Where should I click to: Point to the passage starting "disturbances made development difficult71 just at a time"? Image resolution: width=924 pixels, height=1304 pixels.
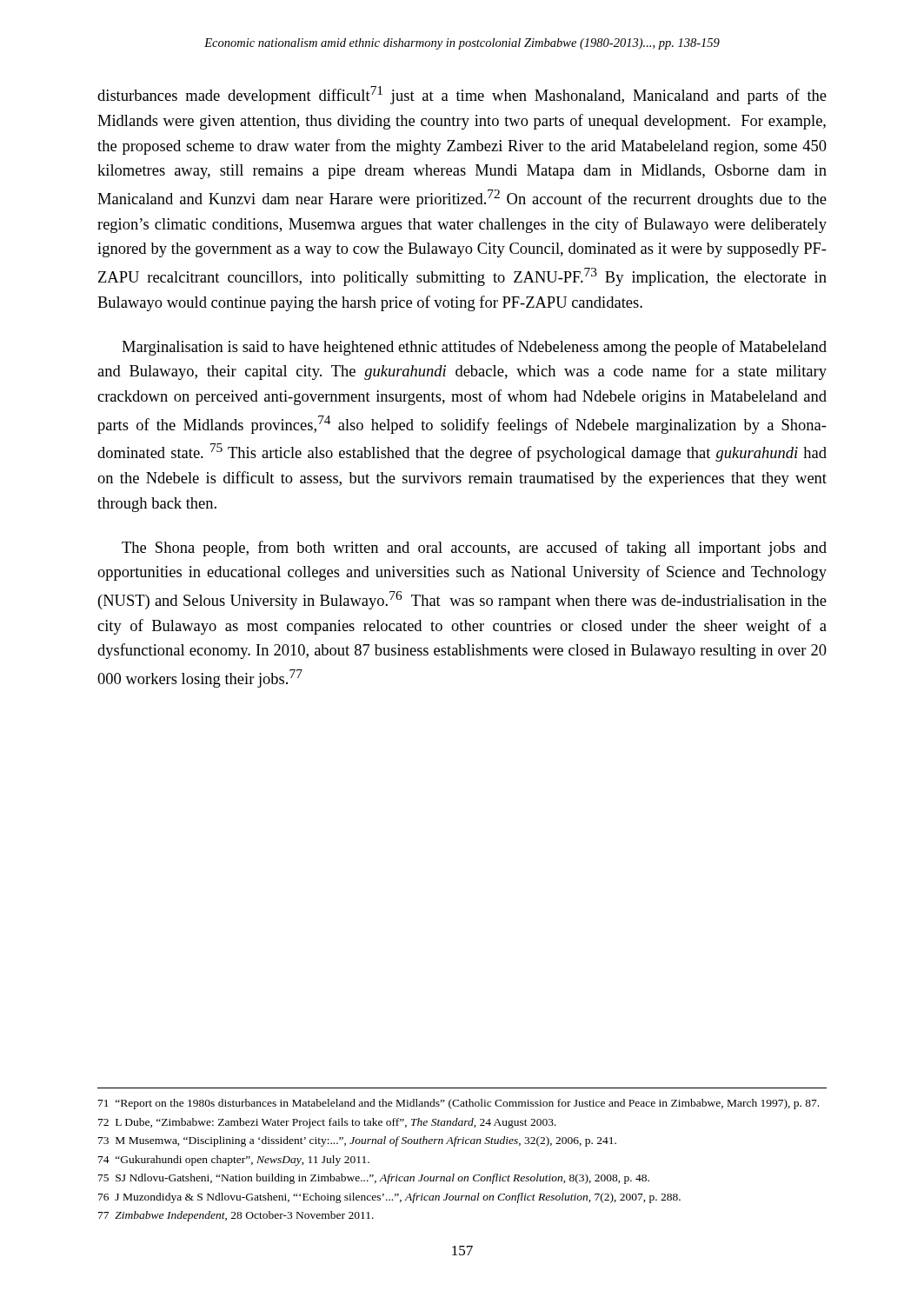[462, 197]
